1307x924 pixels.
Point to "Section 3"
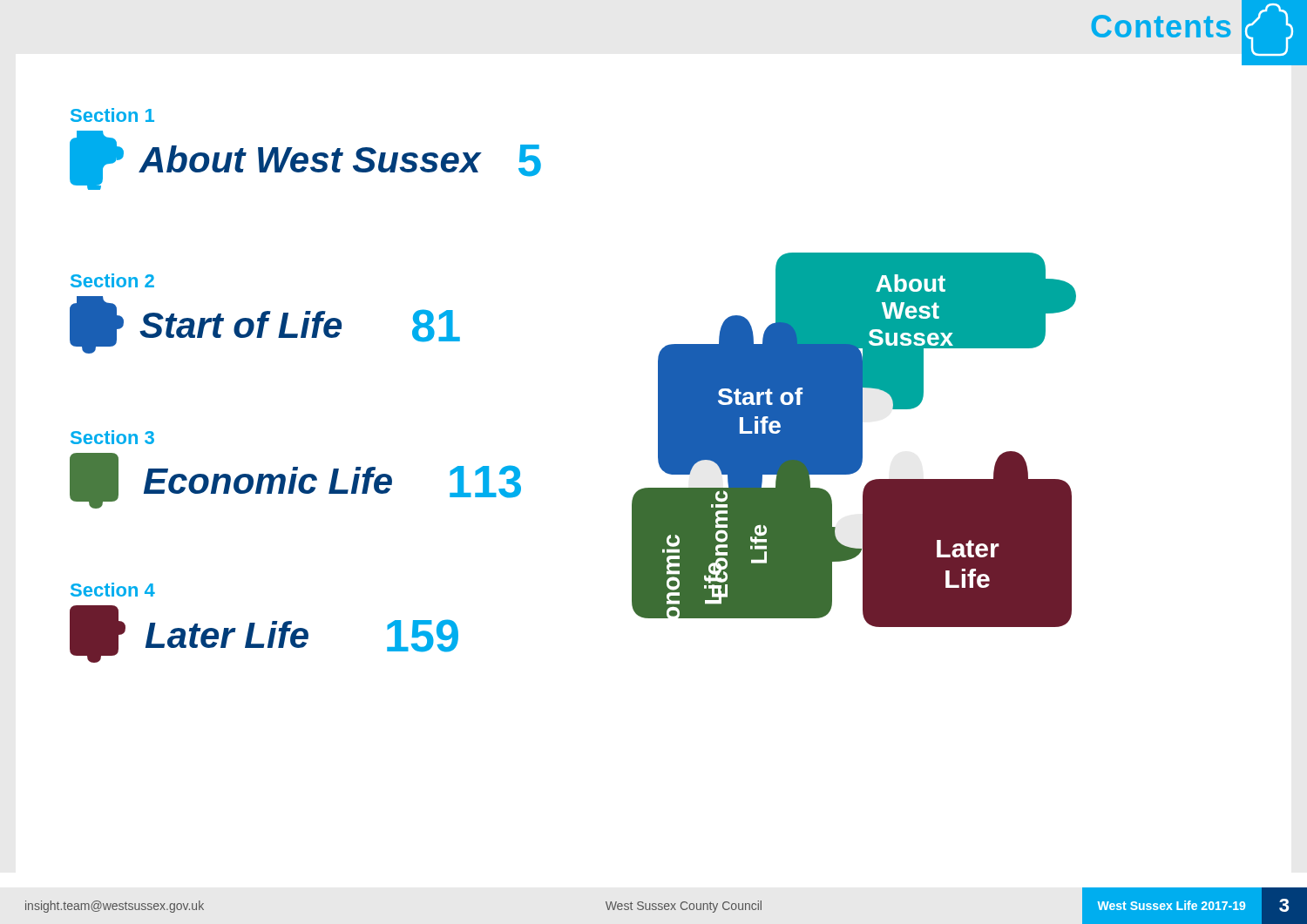tap(112, 438)
